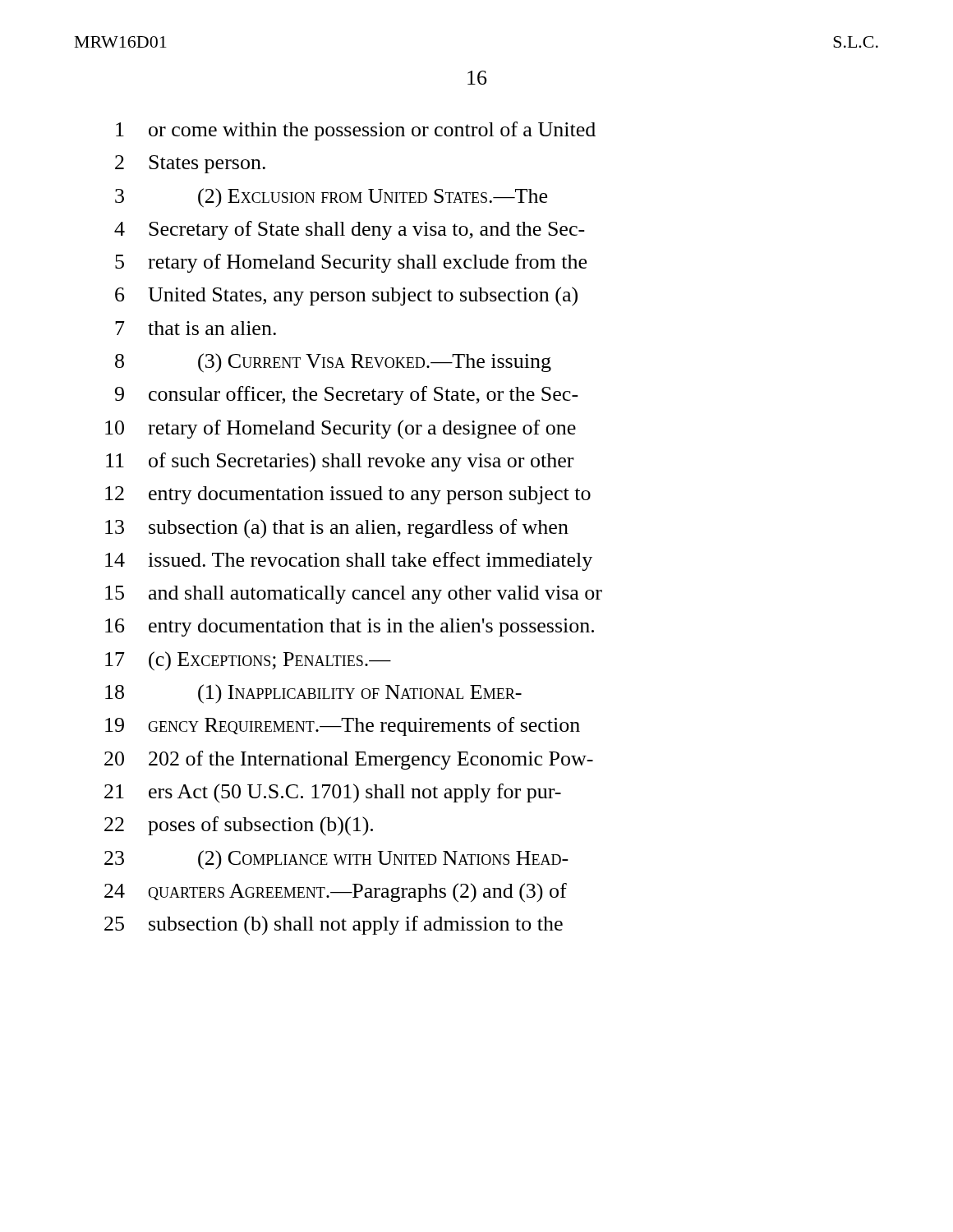Click on the list item containing "6 United States, any person subject to subsection"
The image size is (953, 1232).
pyautogui.click(x=476, y=295)
